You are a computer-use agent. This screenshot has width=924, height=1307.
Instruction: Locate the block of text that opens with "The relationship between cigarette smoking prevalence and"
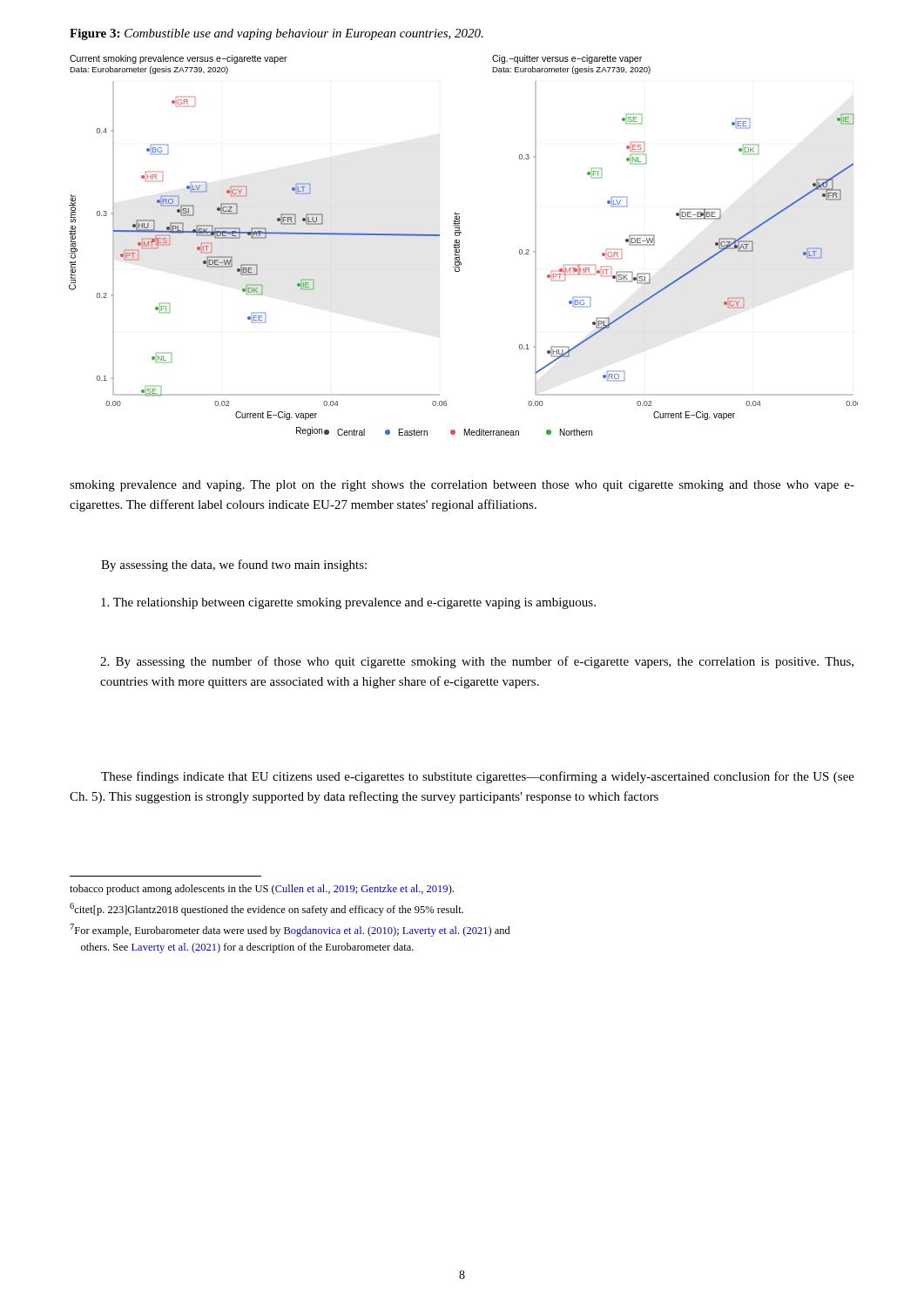pos(348,602)
